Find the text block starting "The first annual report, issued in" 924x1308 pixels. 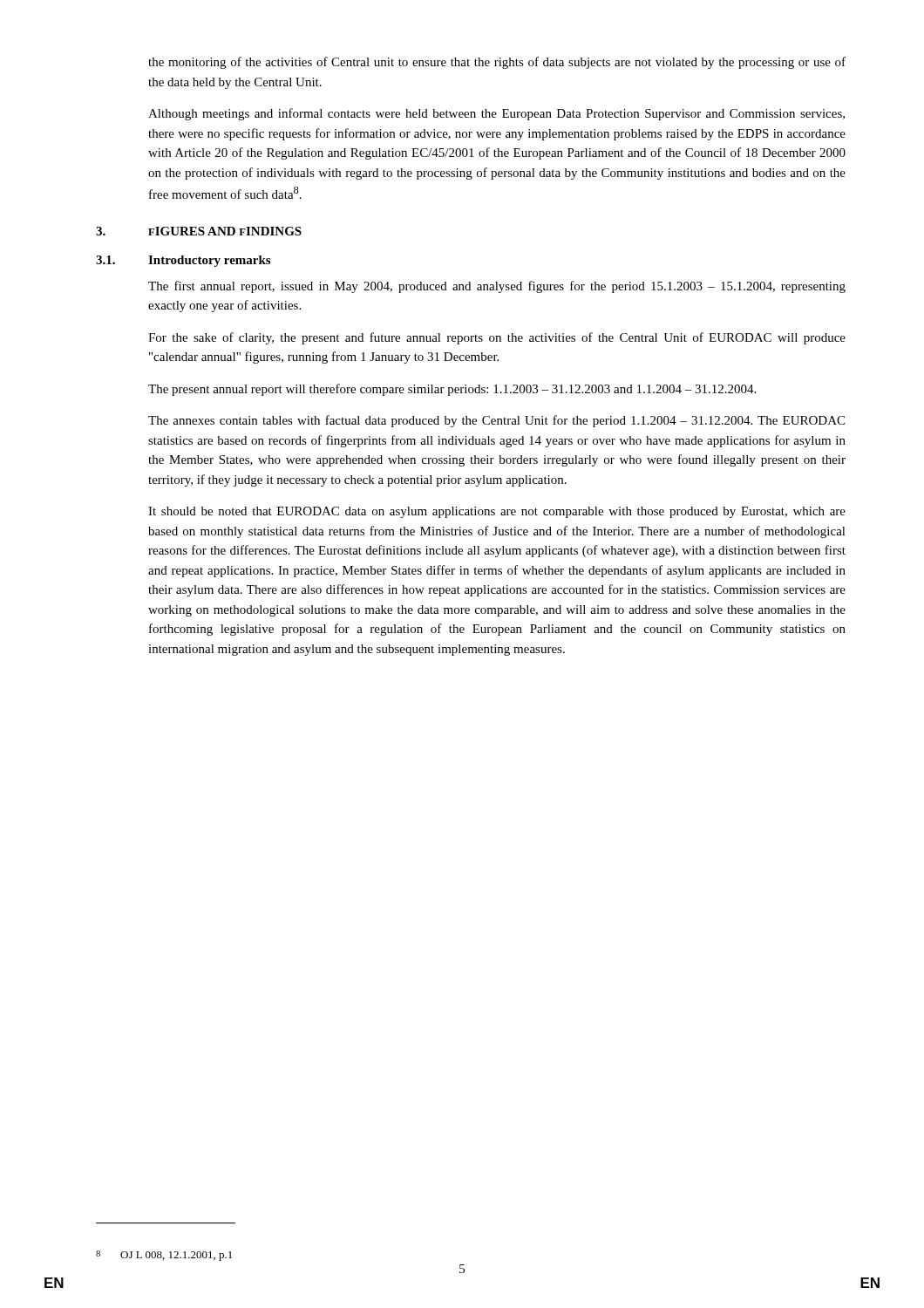(497, 296)
